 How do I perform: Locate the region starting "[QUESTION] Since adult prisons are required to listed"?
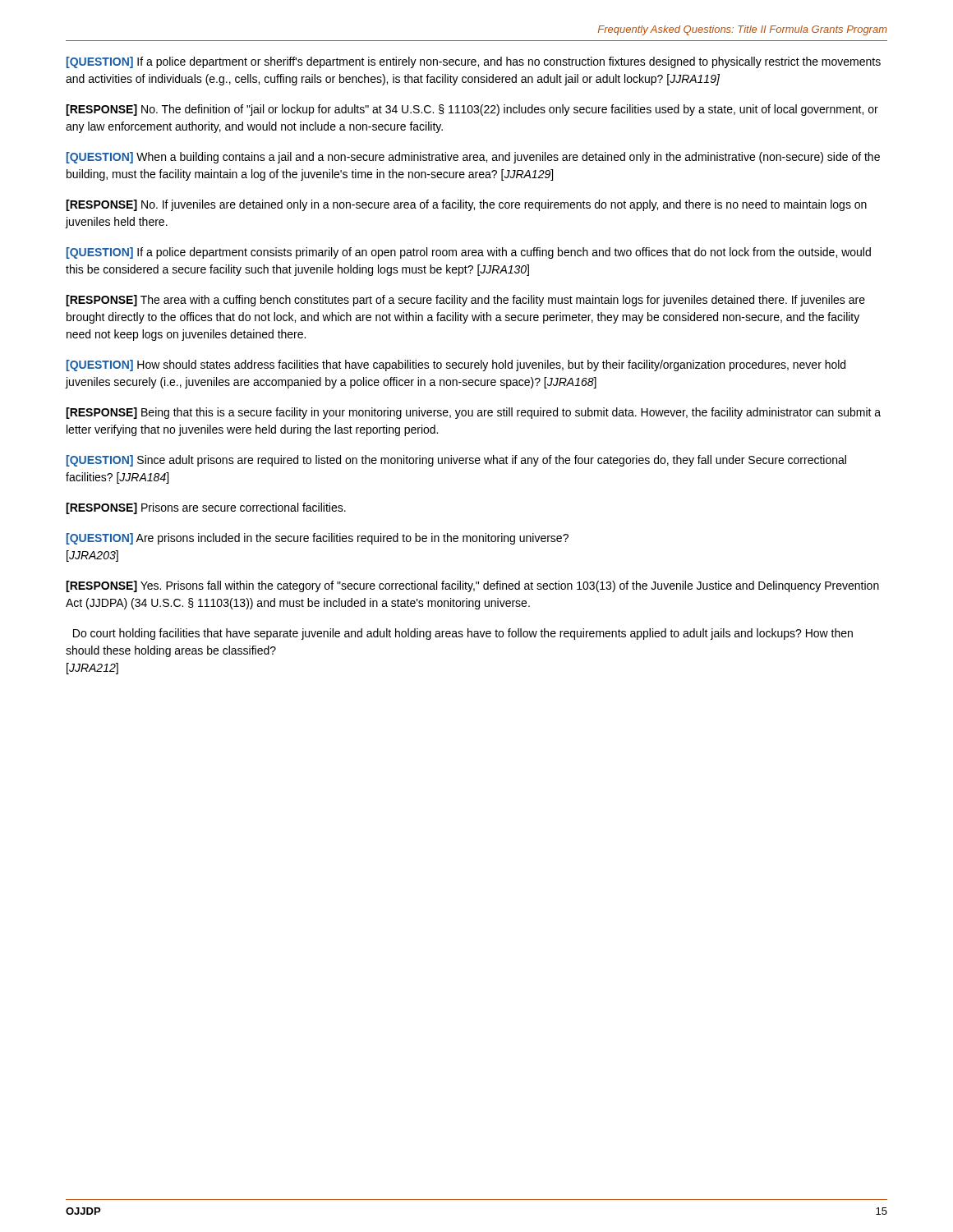coord(476,469)
